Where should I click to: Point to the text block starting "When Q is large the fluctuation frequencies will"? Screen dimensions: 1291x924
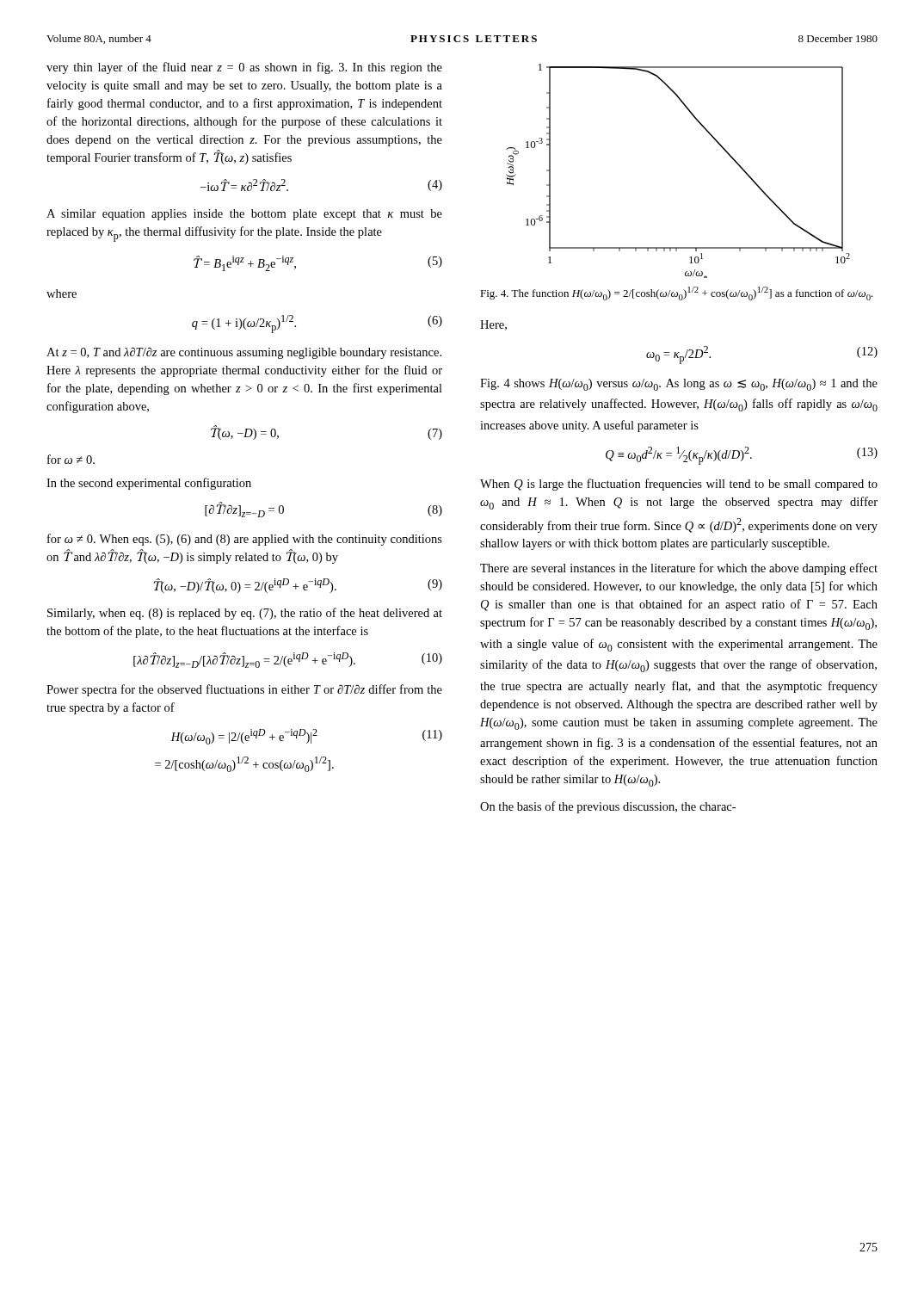tap(679, 514)
